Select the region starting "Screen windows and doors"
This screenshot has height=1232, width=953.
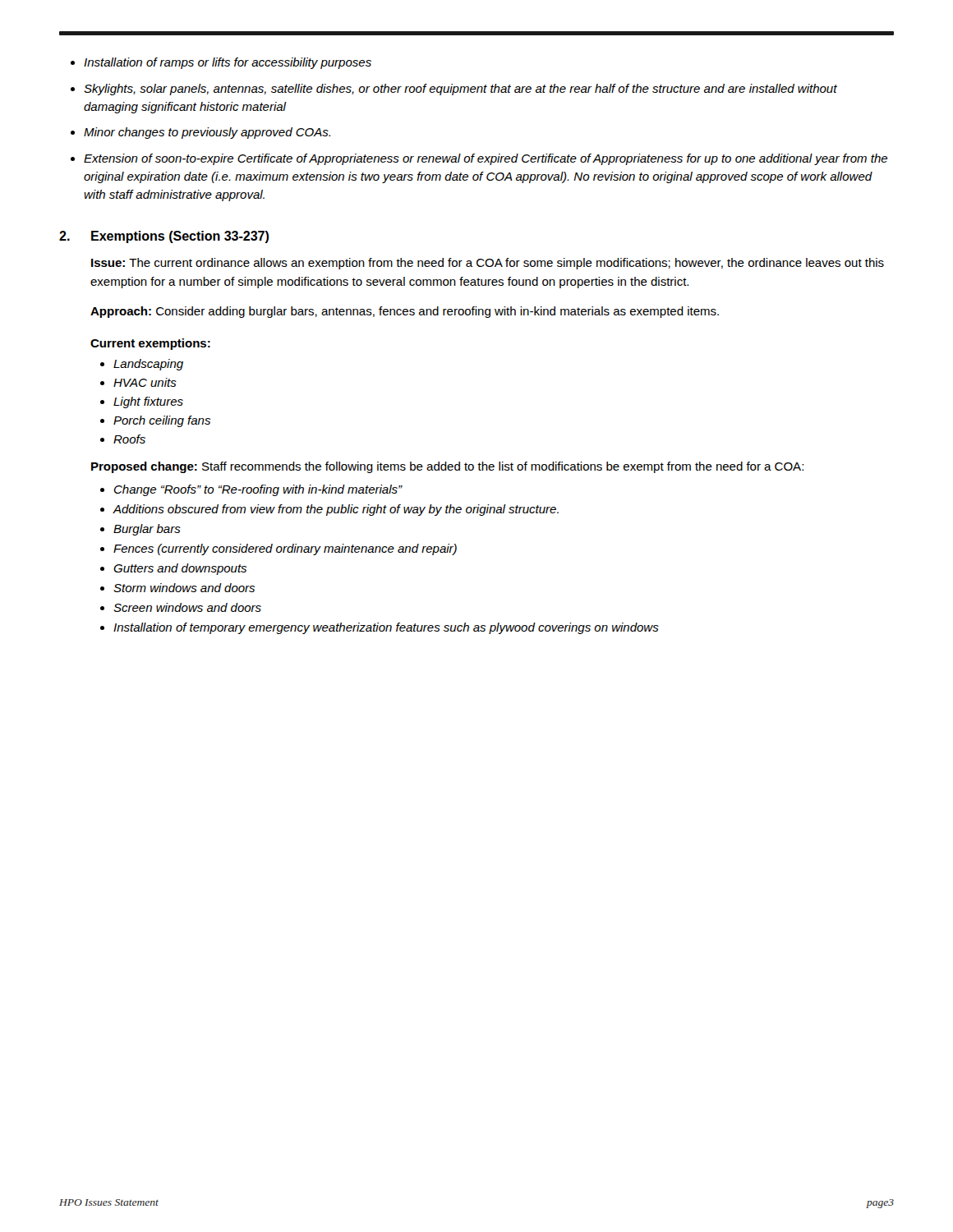[187, 608]
